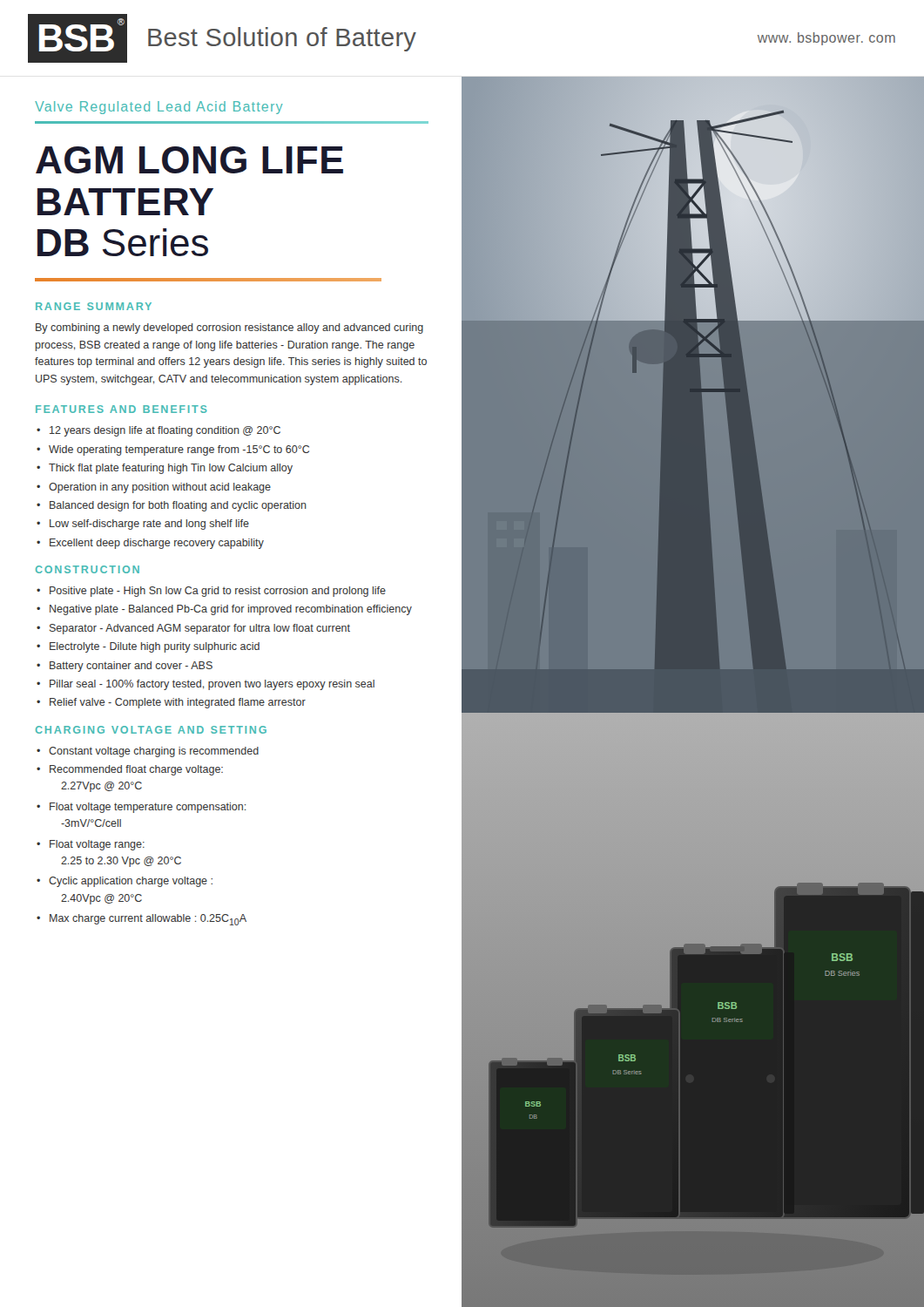Viewport: 924px width, 1307px height.
Task: Locate the list item that reads "•Float voltage range: 2.25 to 2.30"
Action: [109, 852]
